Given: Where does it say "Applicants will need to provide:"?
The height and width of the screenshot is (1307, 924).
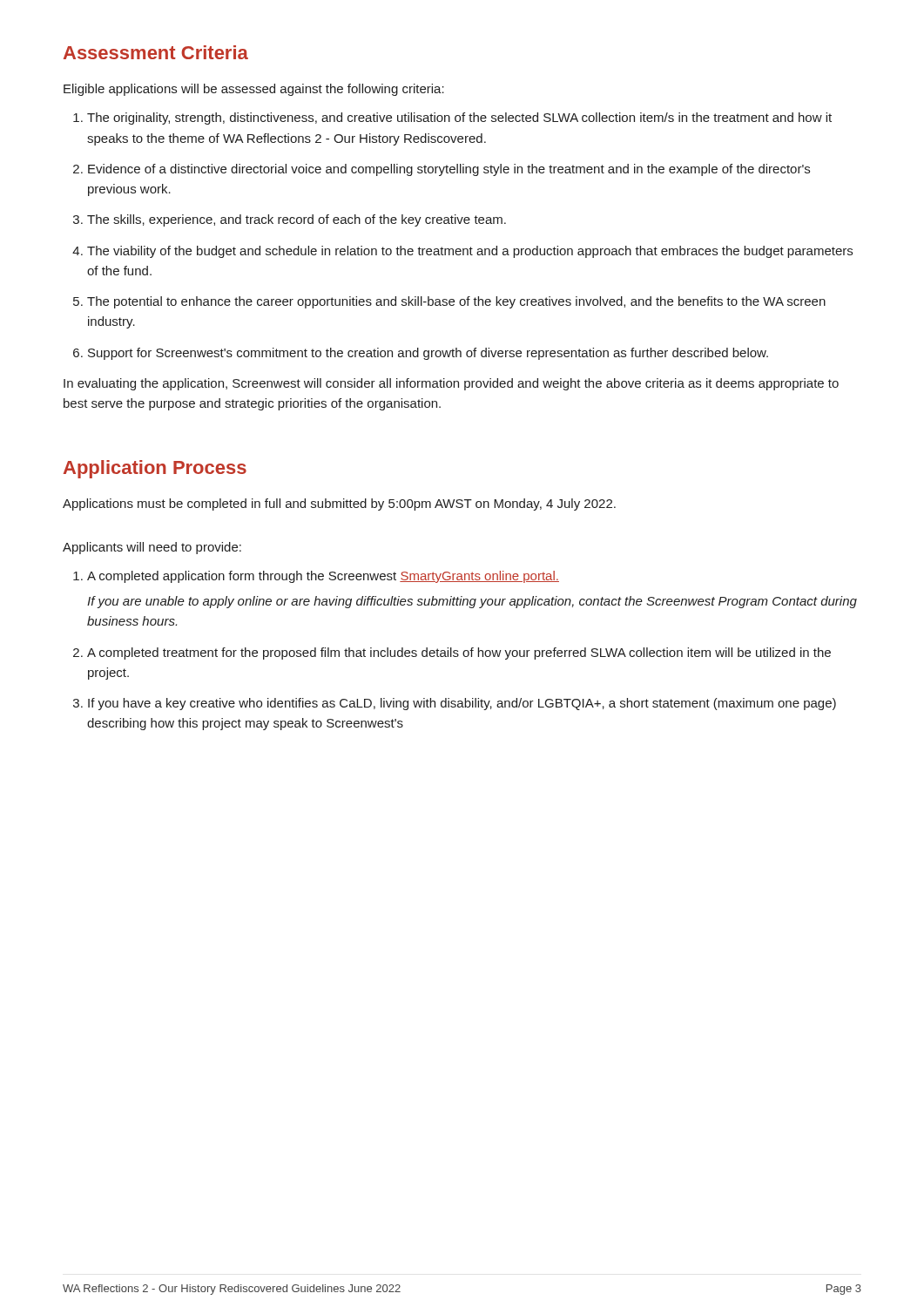Looking at the screenshot, I should [152, 546].
